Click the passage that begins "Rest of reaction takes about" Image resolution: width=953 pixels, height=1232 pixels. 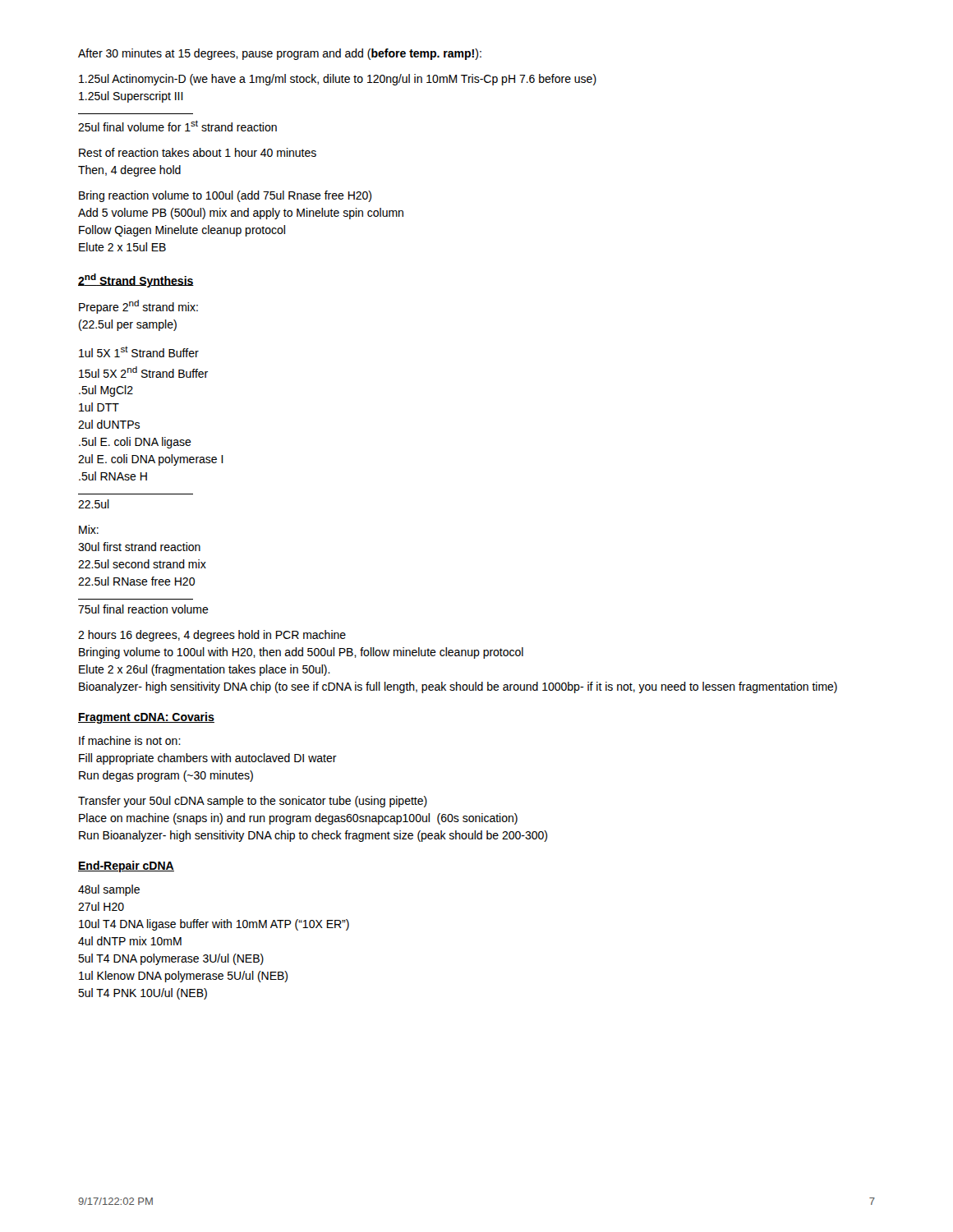[x=197, y=161]
